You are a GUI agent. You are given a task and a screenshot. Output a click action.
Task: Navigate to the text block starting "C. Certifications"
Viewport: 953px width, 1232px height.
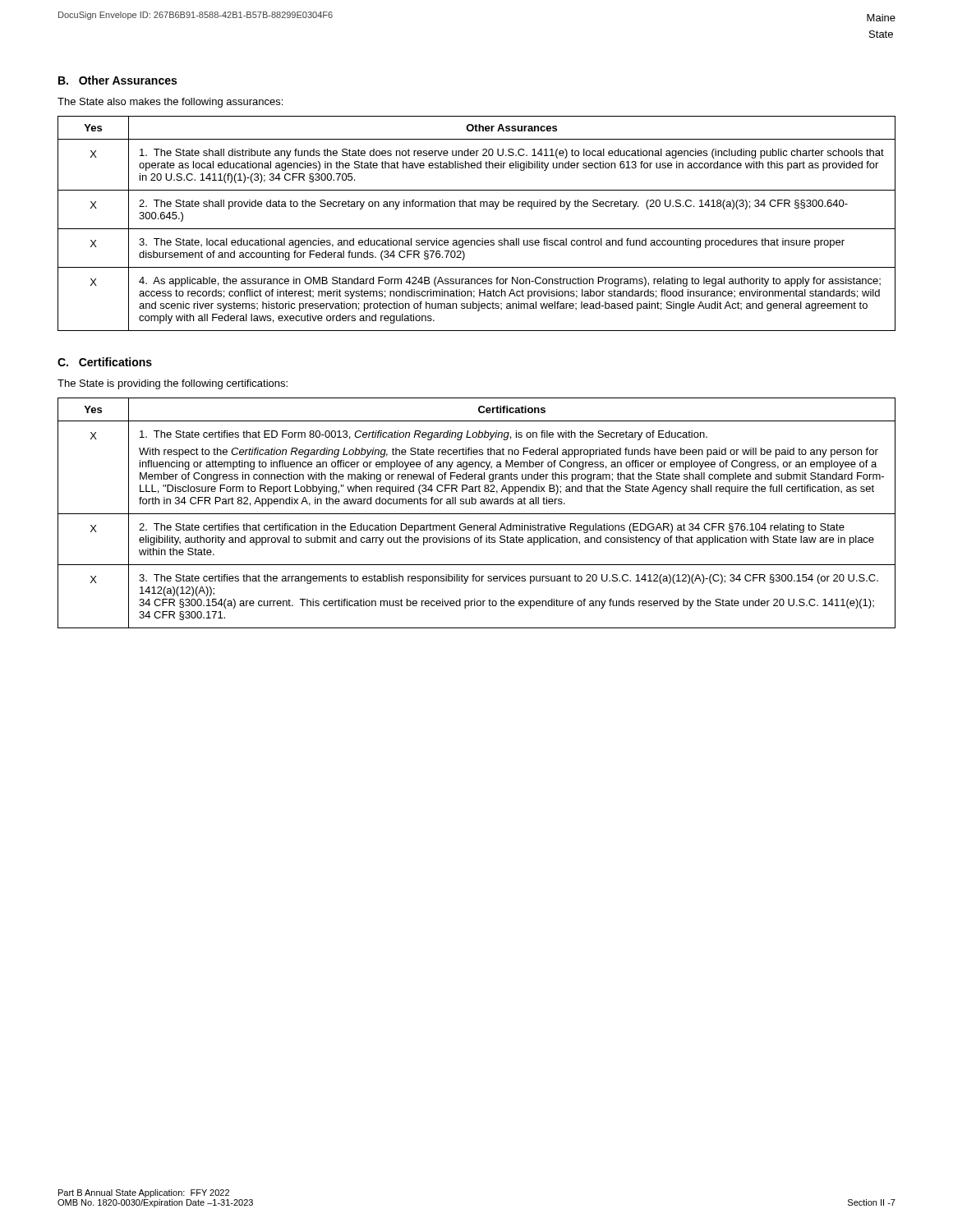point(105,362)
